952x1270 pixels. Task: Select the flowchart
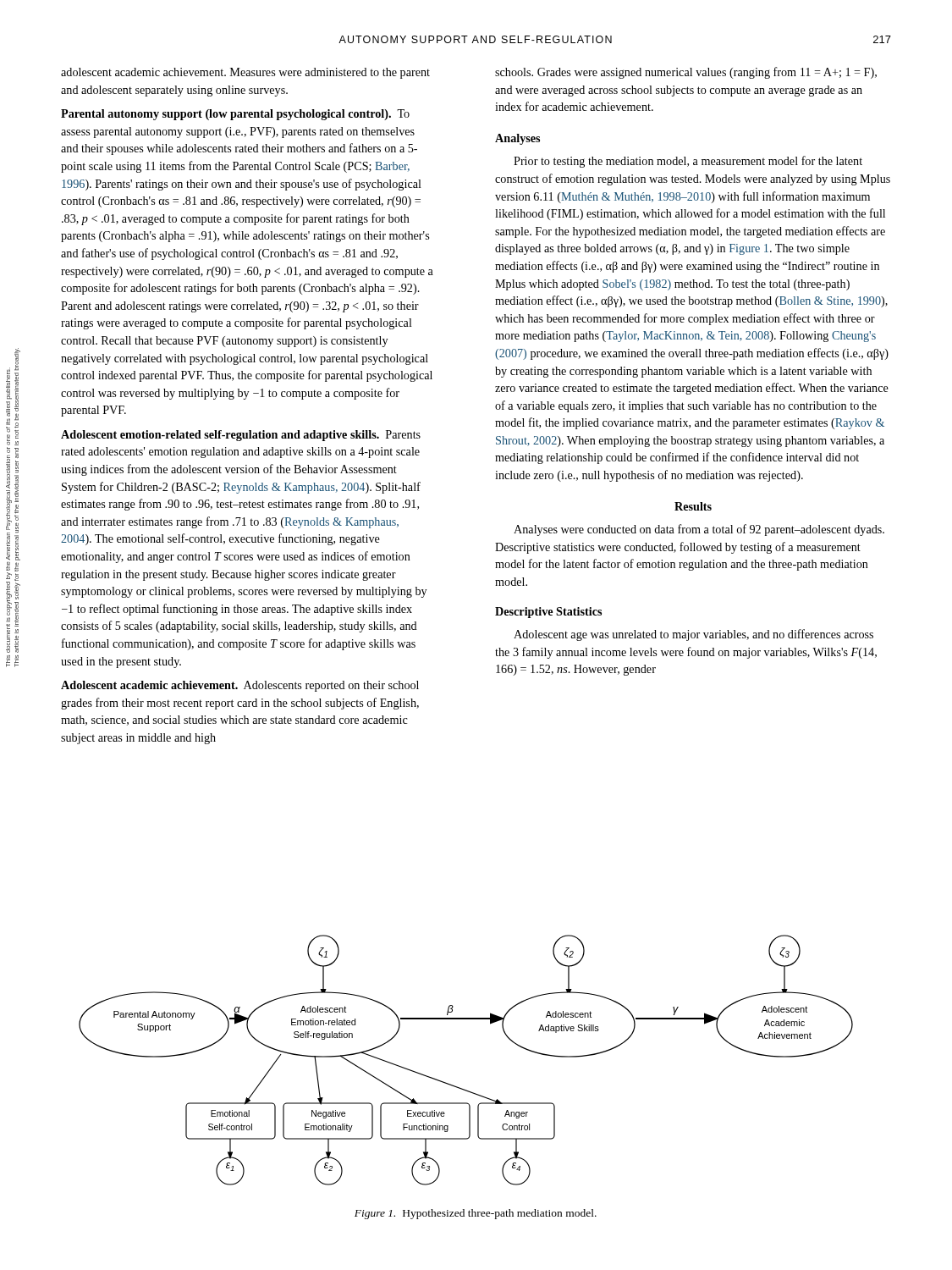pyautogui.click(x=476, y=1061)
